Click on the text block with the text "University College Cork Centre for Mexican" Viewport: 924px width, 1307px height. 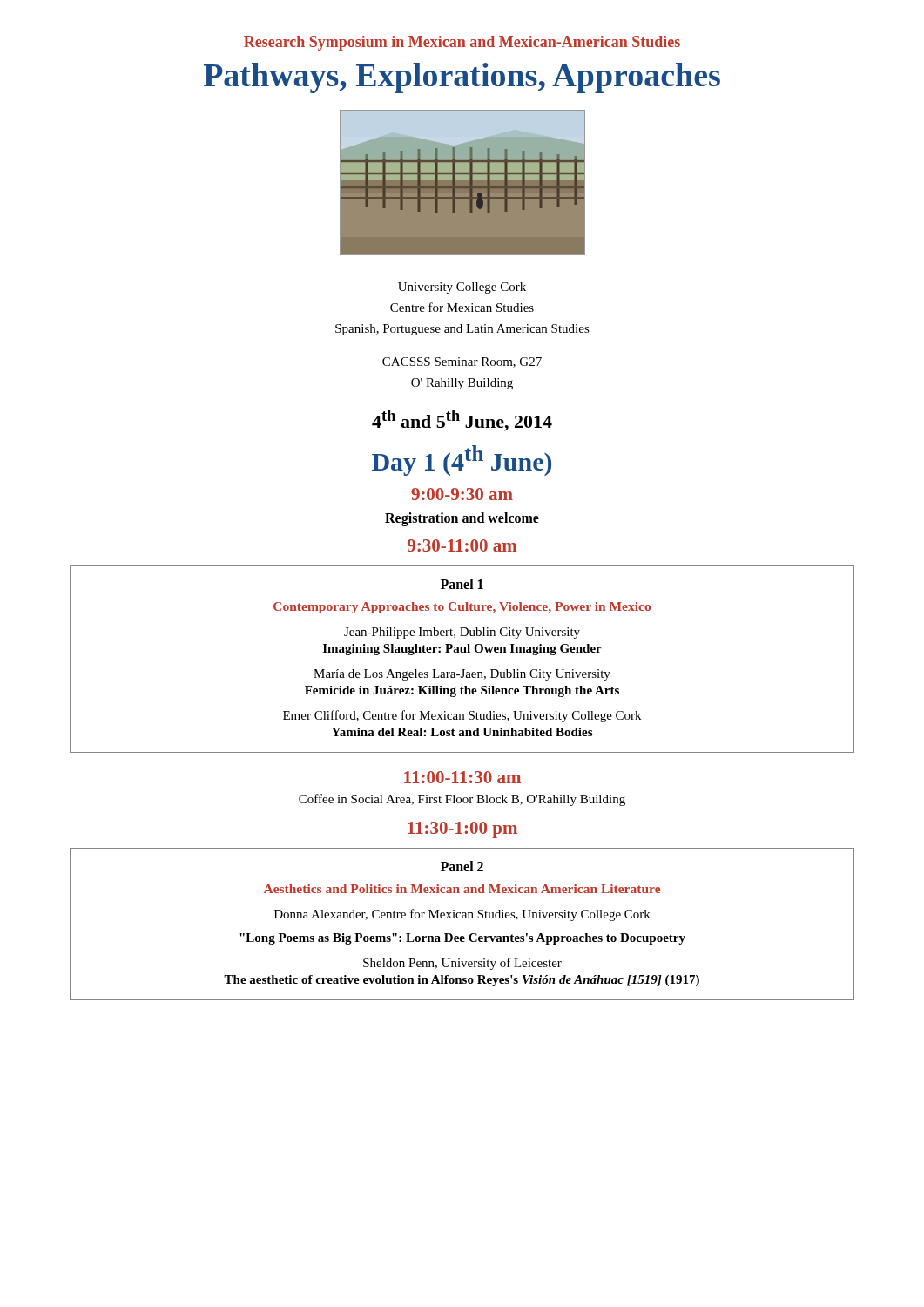tap(462, 308)
